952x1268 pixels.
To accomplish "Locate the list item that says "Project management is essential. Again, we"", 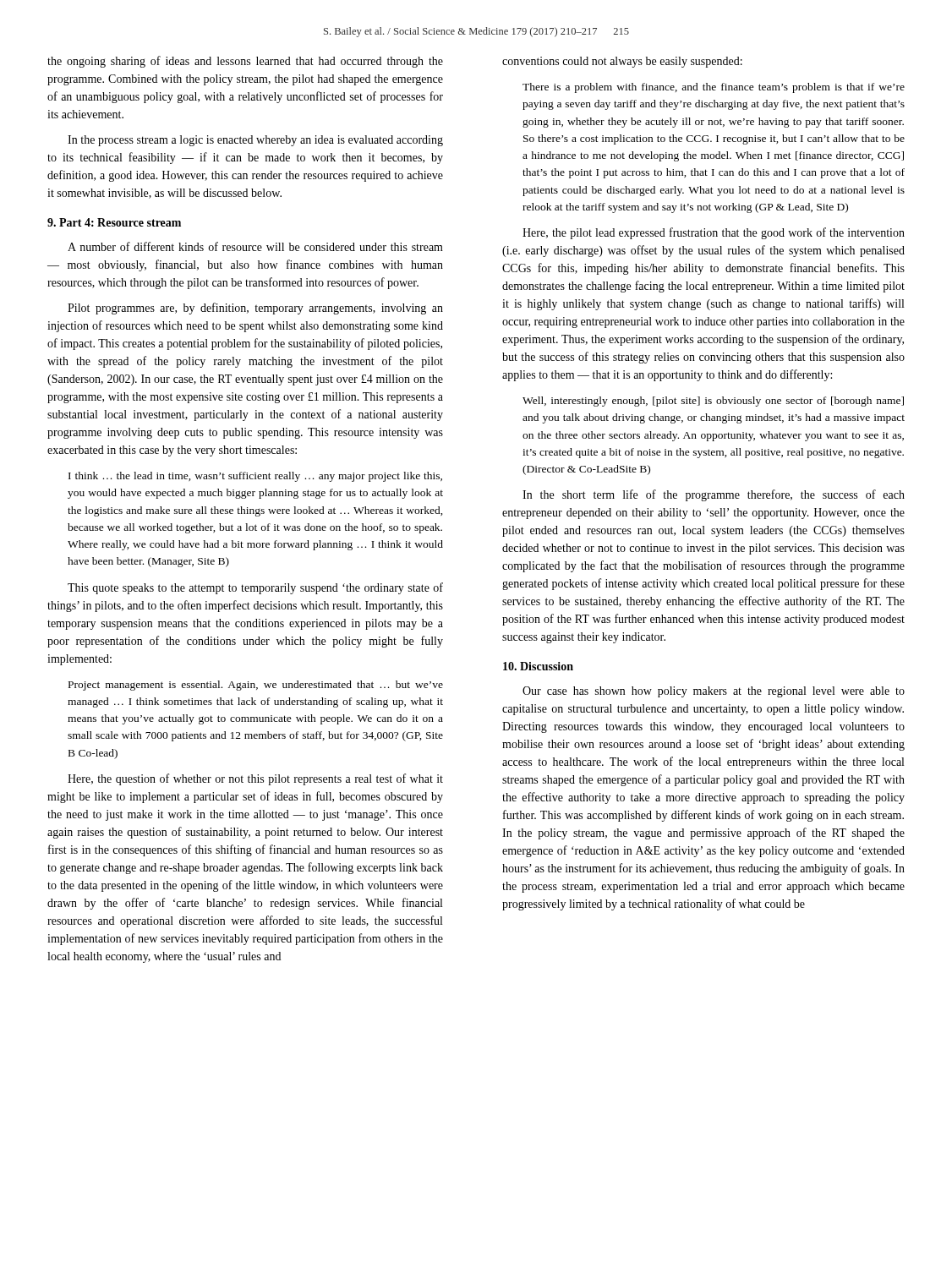I will pos(255,719).
